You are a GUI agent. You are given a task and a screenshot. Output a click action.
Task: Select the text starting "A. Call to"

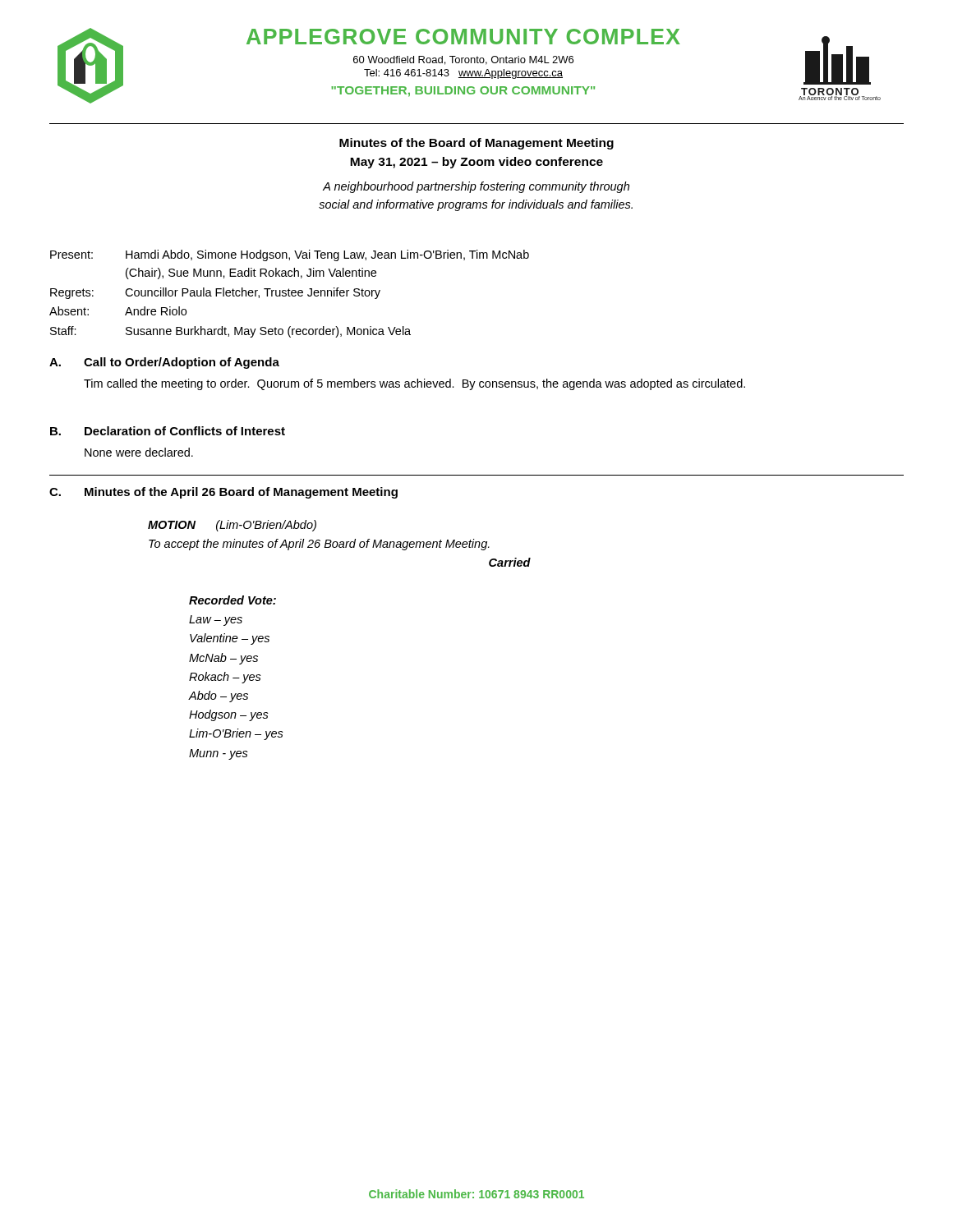164,363
